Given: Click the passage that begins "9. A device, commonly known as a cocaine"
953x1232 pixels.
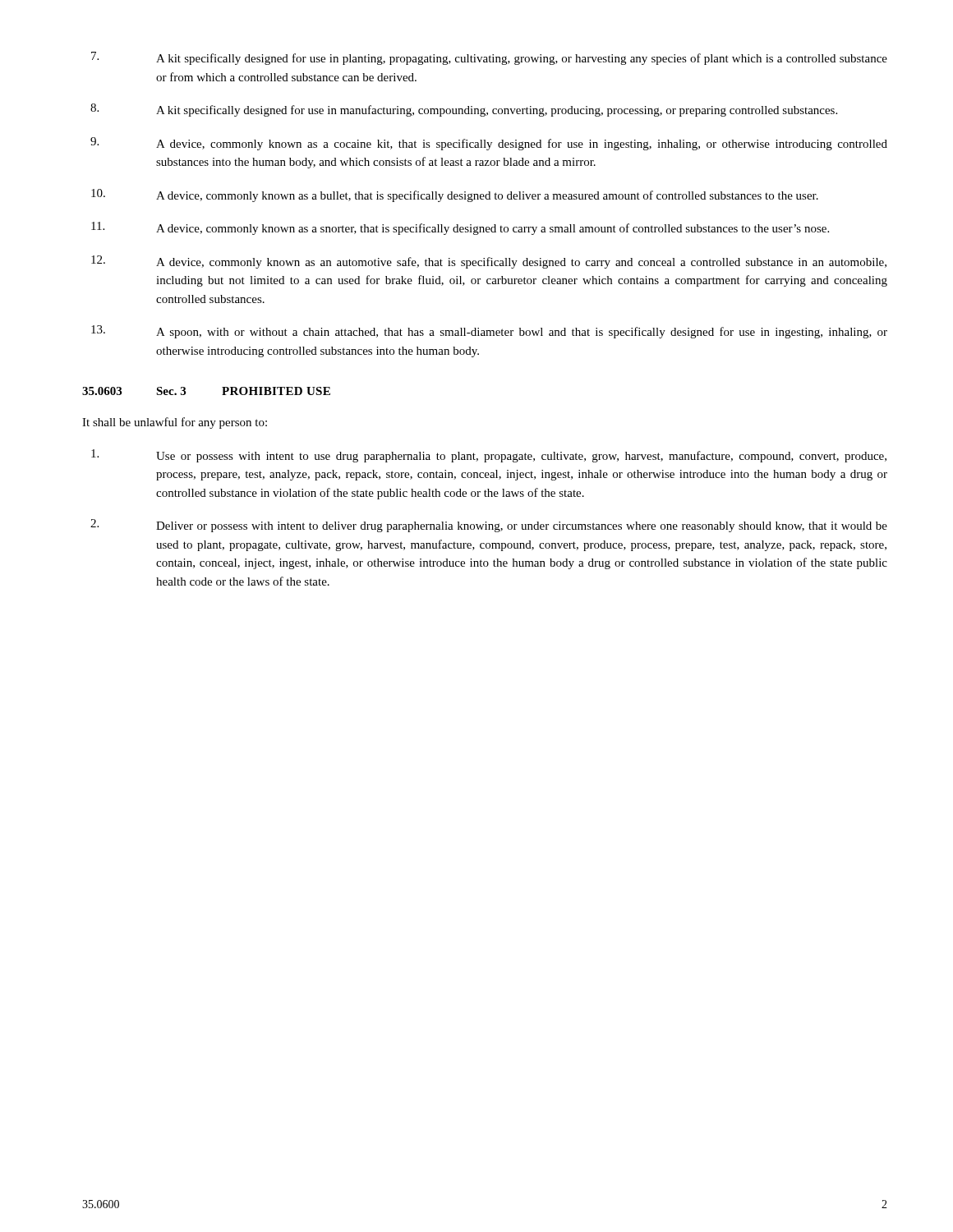Looking at the screenshot, I should coord(485,153).
